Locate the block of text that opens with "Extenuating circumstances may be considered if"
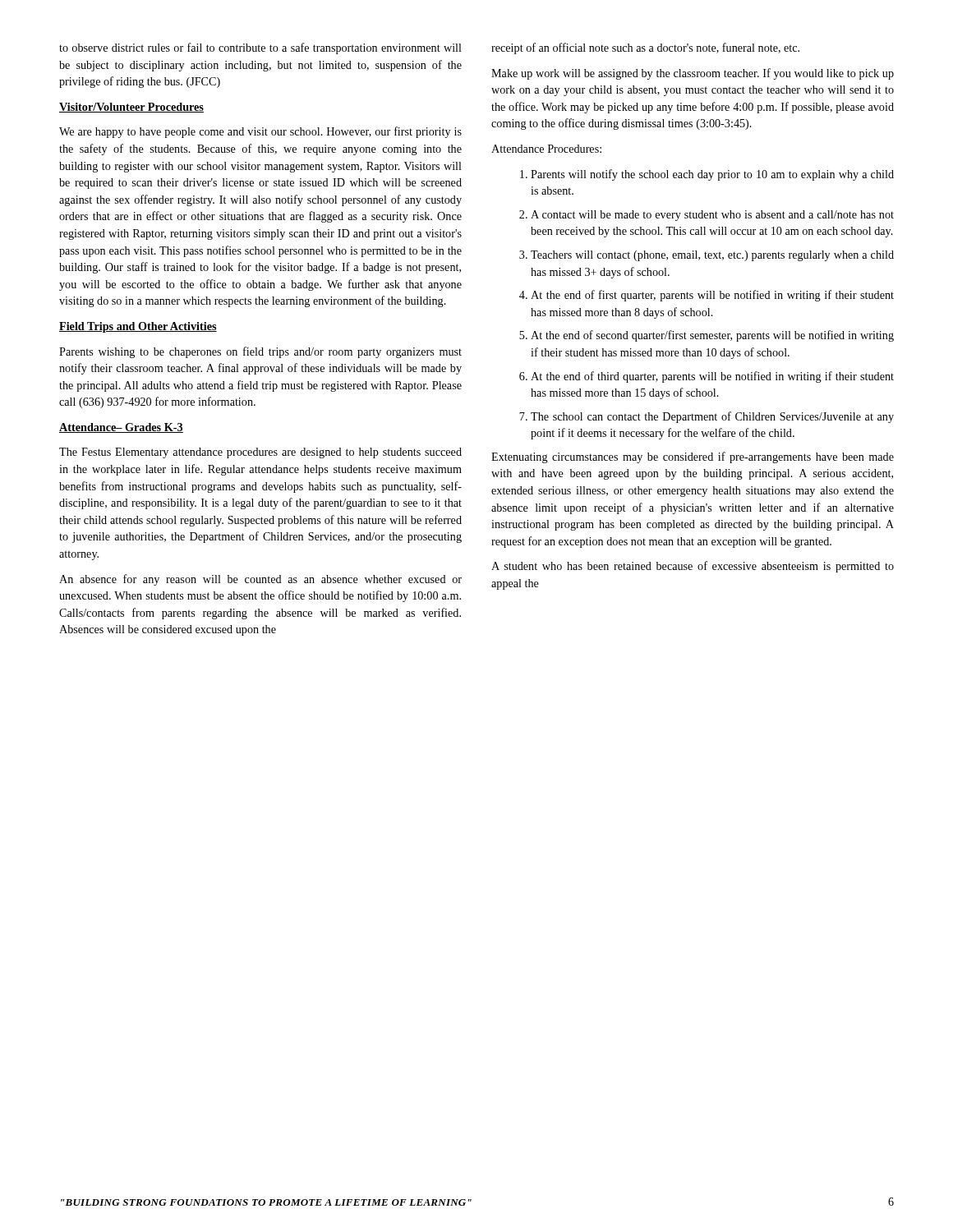 pos(693,499)
